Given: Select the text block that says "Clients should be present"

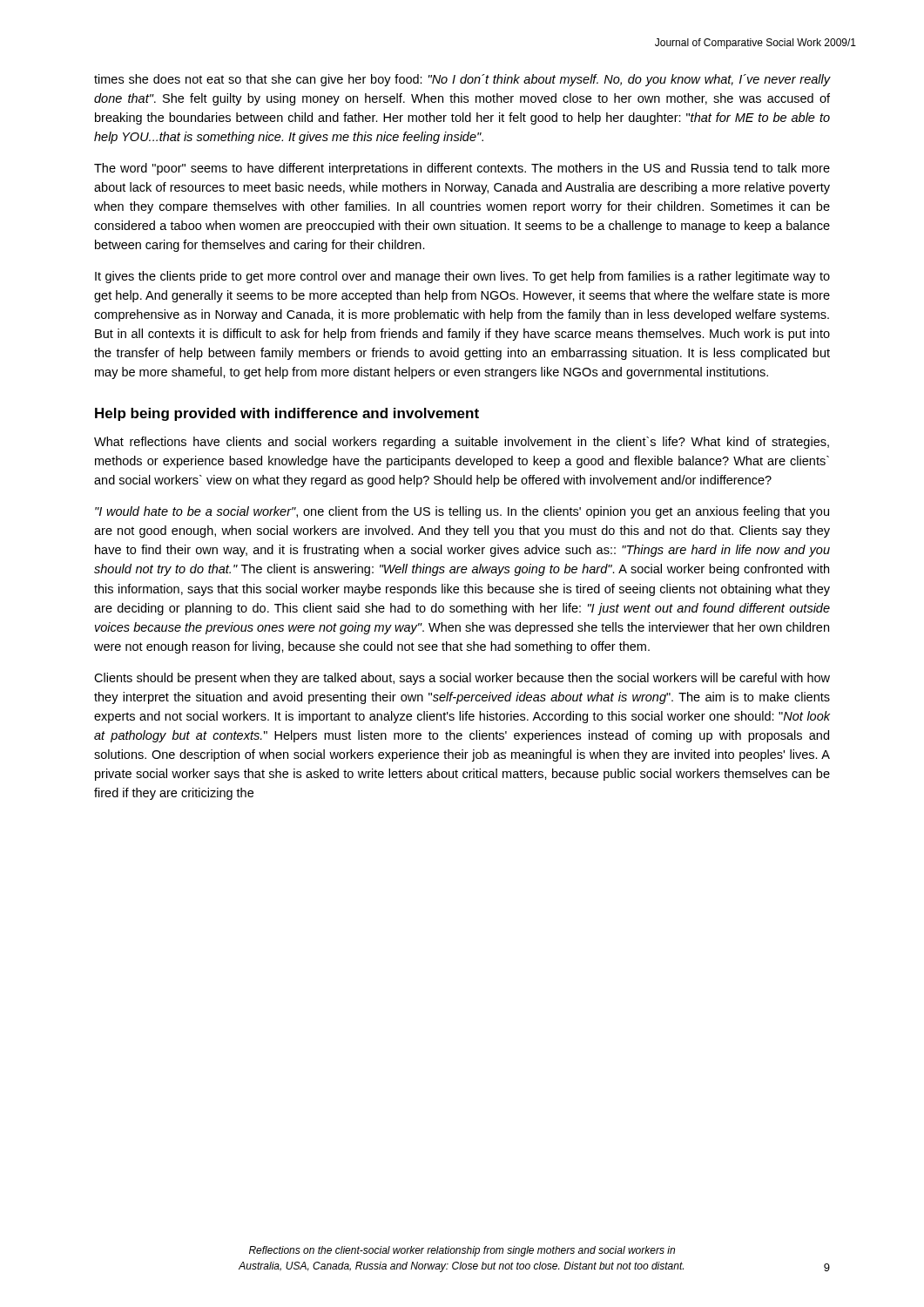Looking at the screenshot, I should [462, 735].
